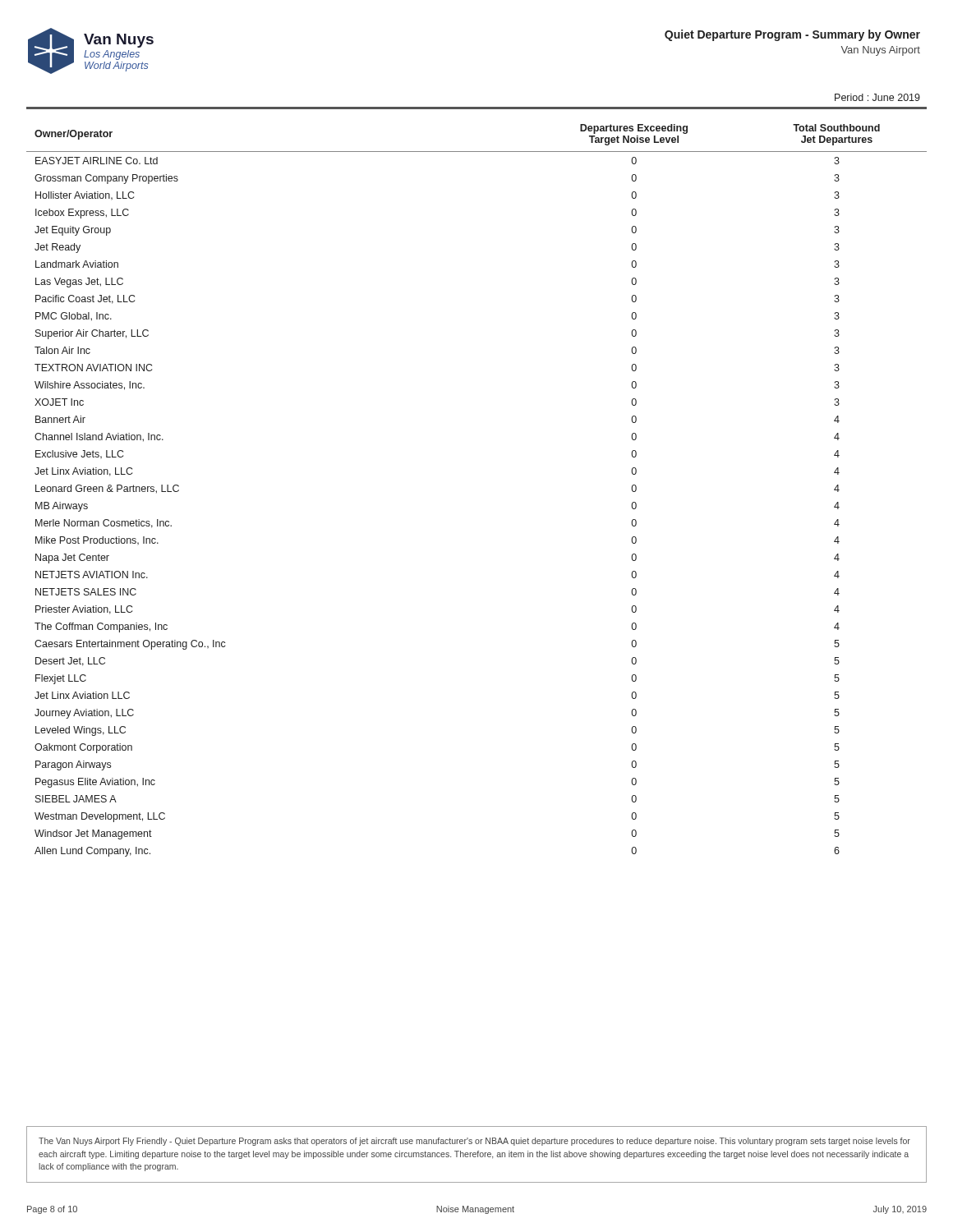The height and width of the screenshot is (1232, 953).
Task: Find the footnote containing "The Van Nuys Airport Fly Friendly -"
Action: click(x=474, y=1154)
